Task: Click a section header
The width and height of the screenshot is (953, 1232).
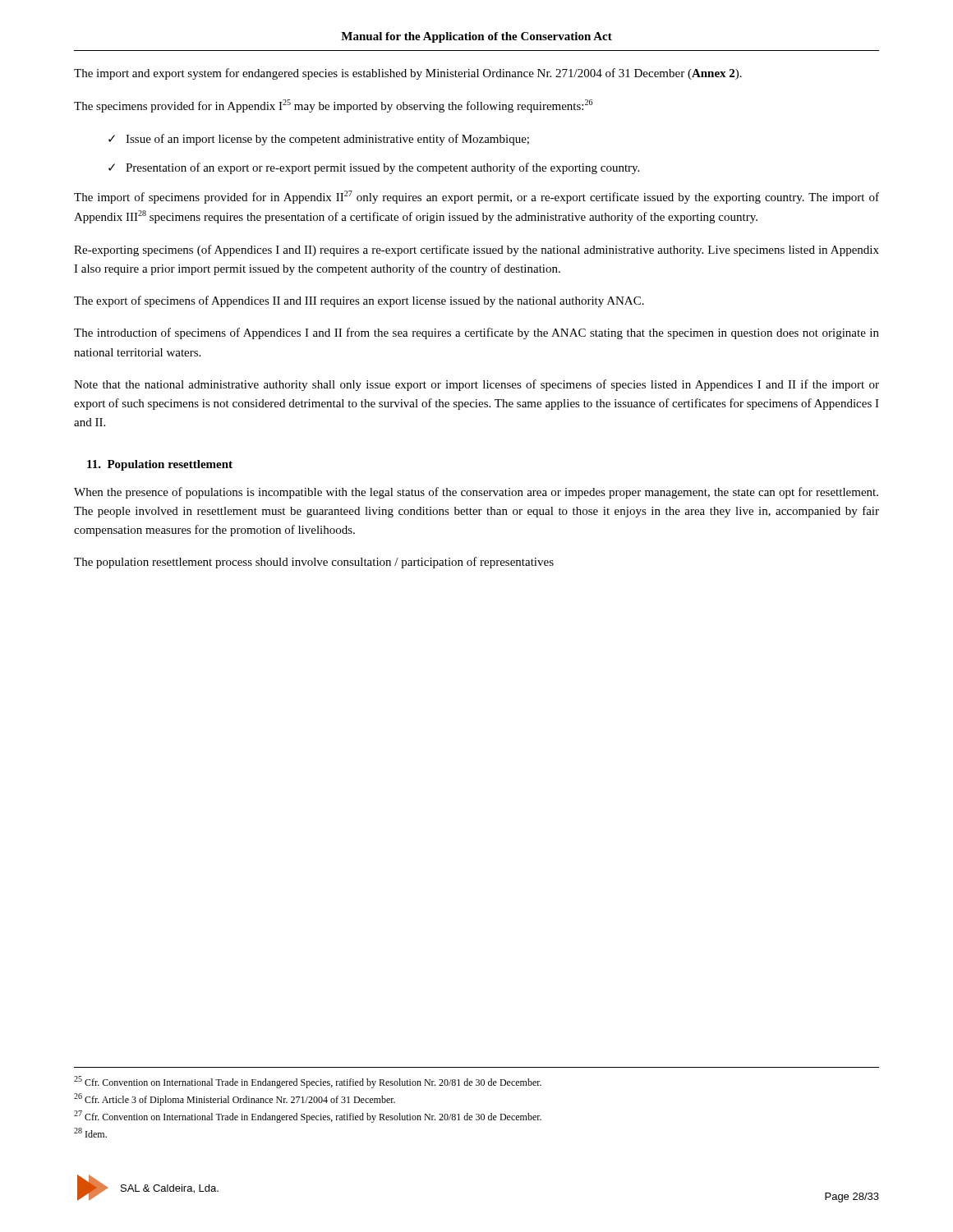Action: point(153,464)
